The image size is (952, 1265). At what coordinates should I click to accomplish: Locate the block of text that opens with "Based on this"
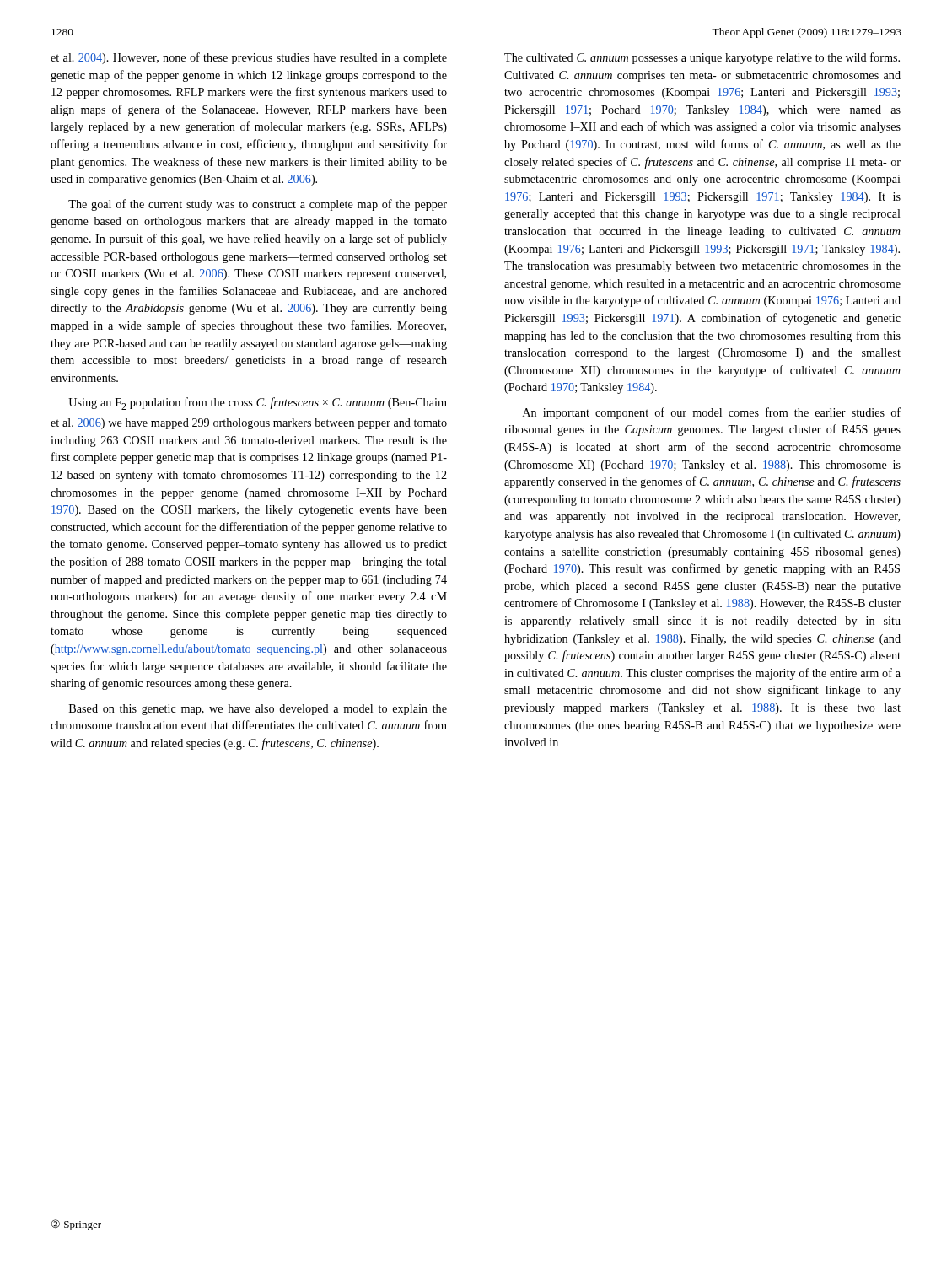[x=249, y=726]
